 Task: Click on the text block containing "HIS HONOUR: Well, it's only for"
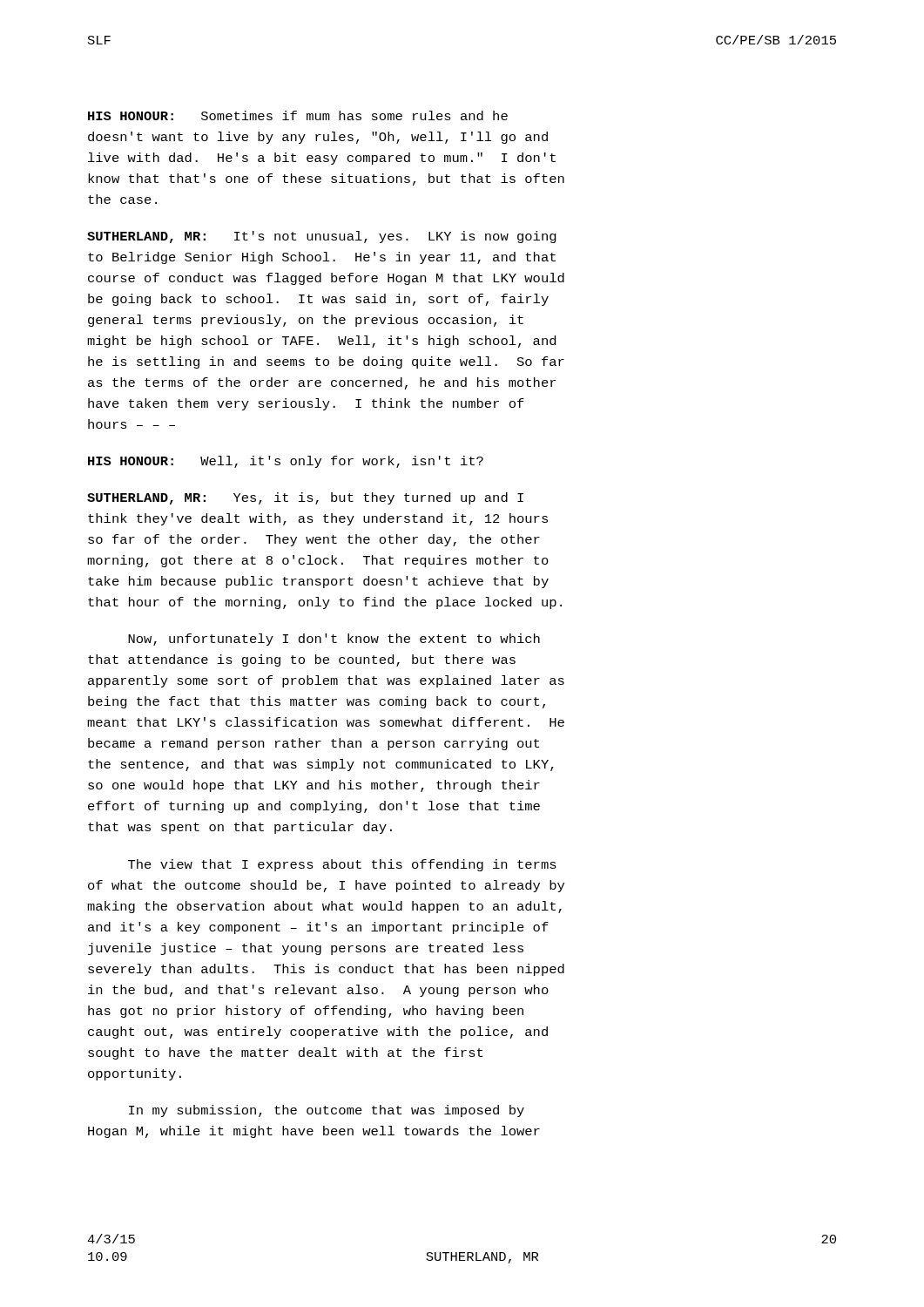[x=286, y=462]
